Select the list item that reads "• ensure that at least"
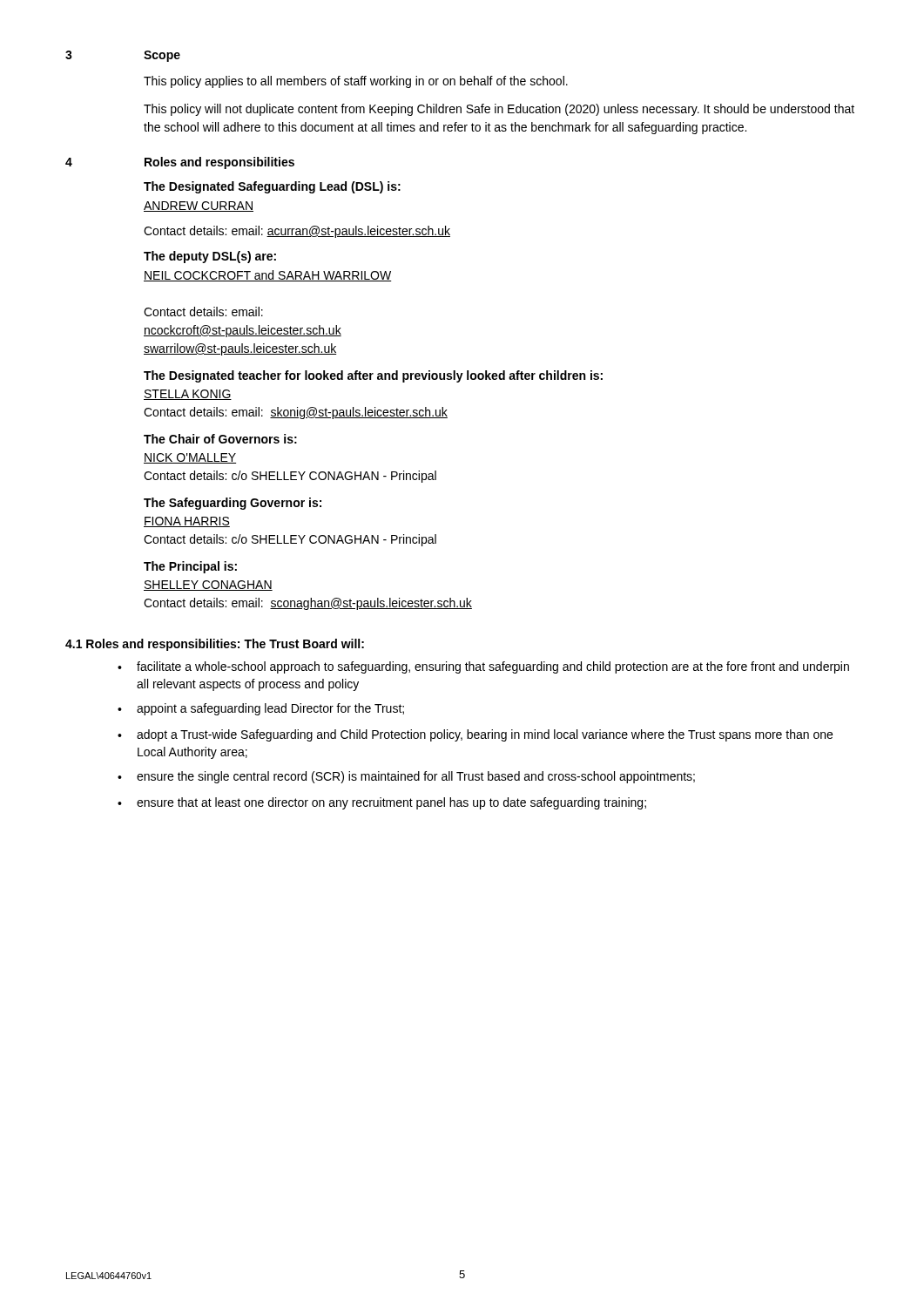This screenshot has height=1307, width=924. (488, 803)
